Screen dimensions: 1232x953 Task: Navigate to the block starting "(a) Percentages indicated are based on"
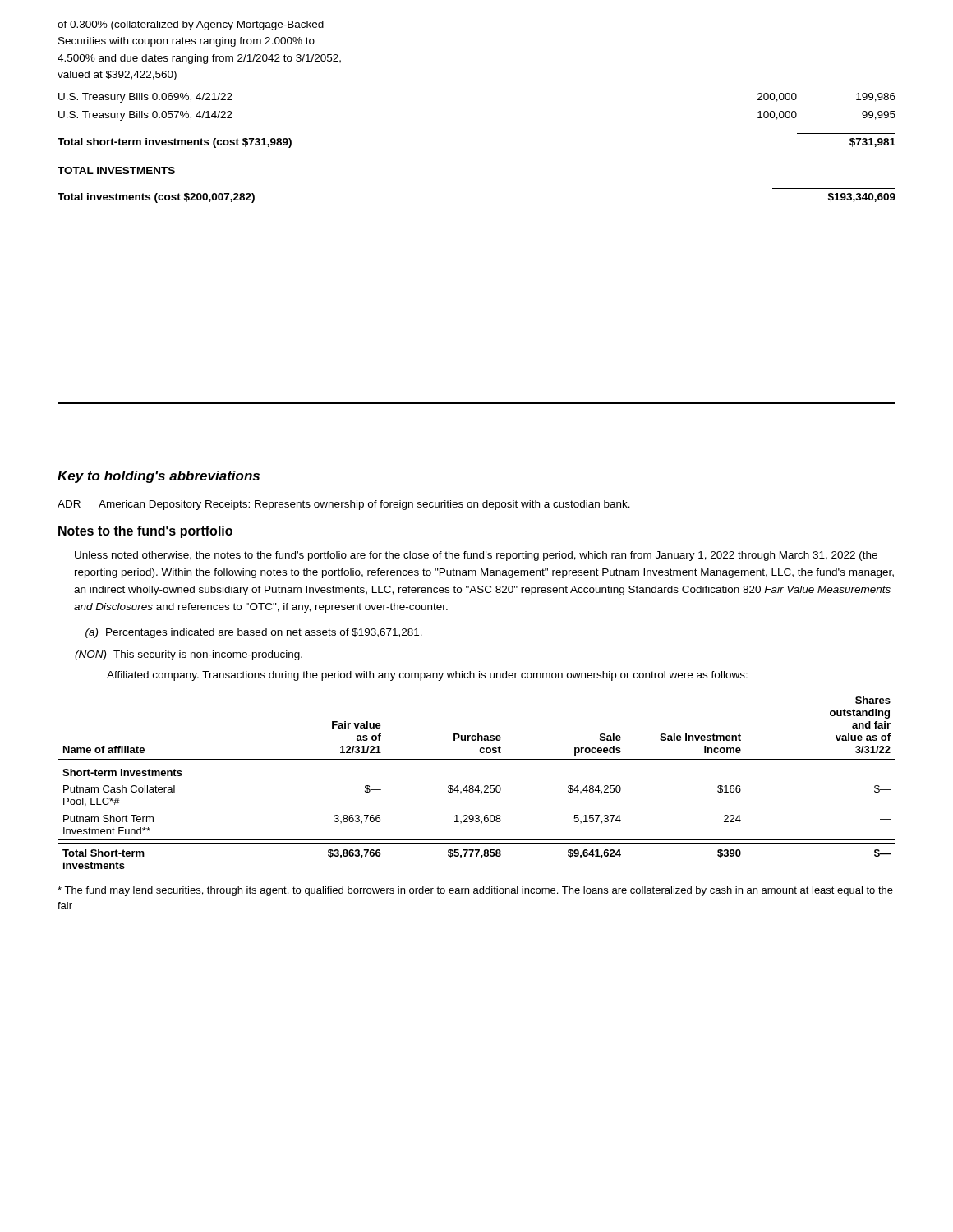254,633
